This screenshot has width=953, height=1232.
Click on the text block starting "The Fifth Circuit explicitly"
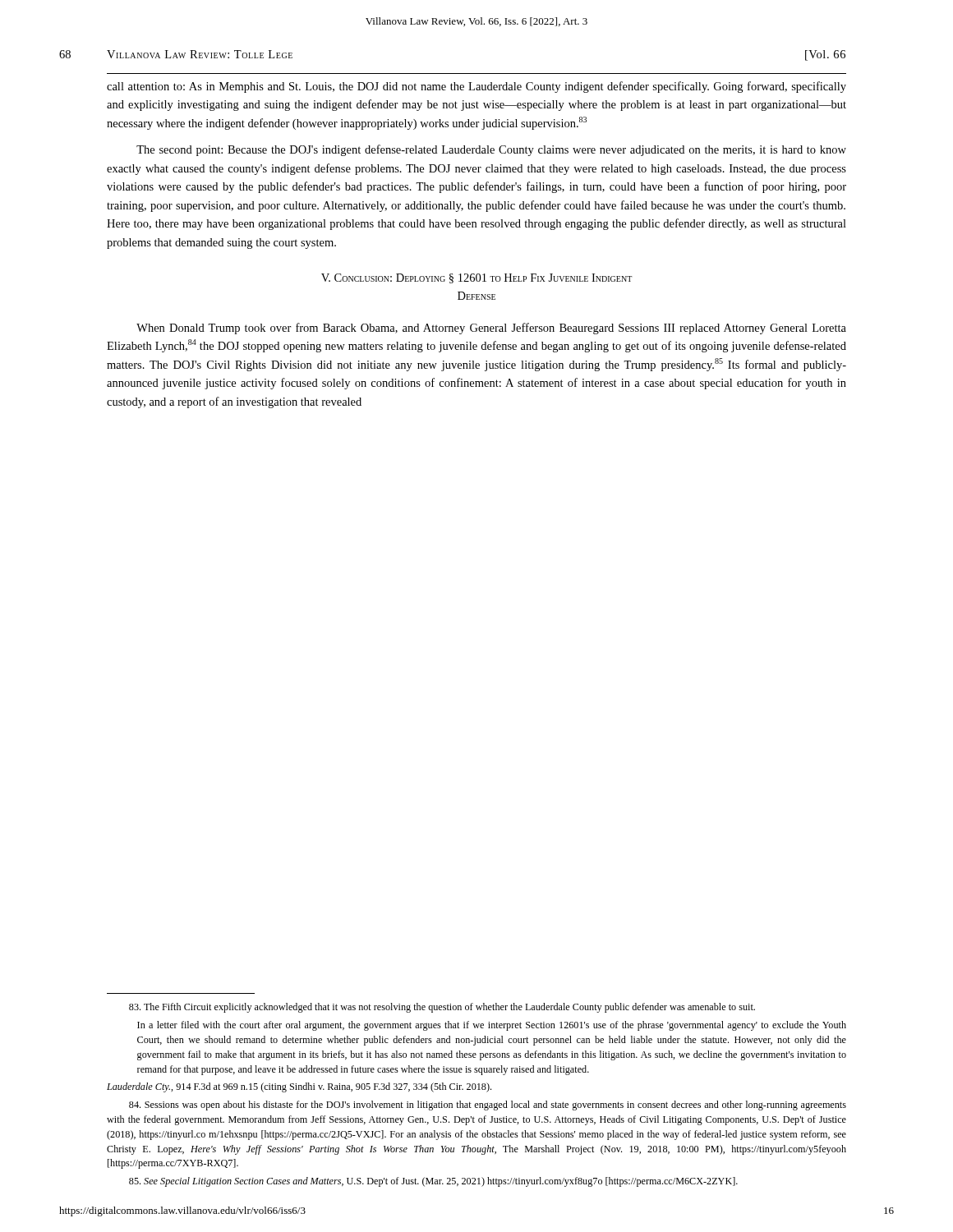click(x=476, y=1048)
